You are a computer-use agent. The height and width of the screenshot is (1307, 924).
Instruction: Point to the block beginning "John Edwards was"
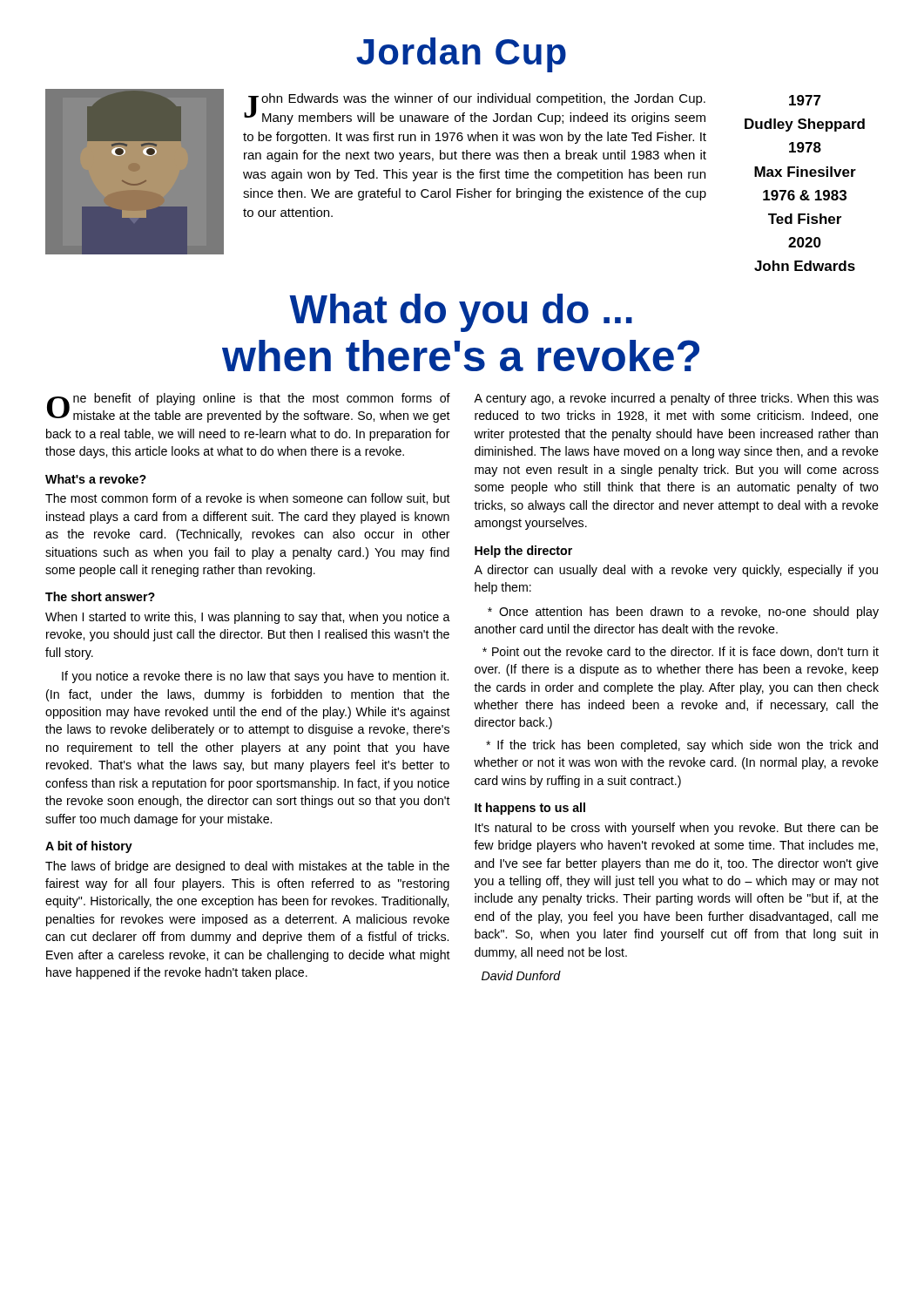click(x=475, y=154)
